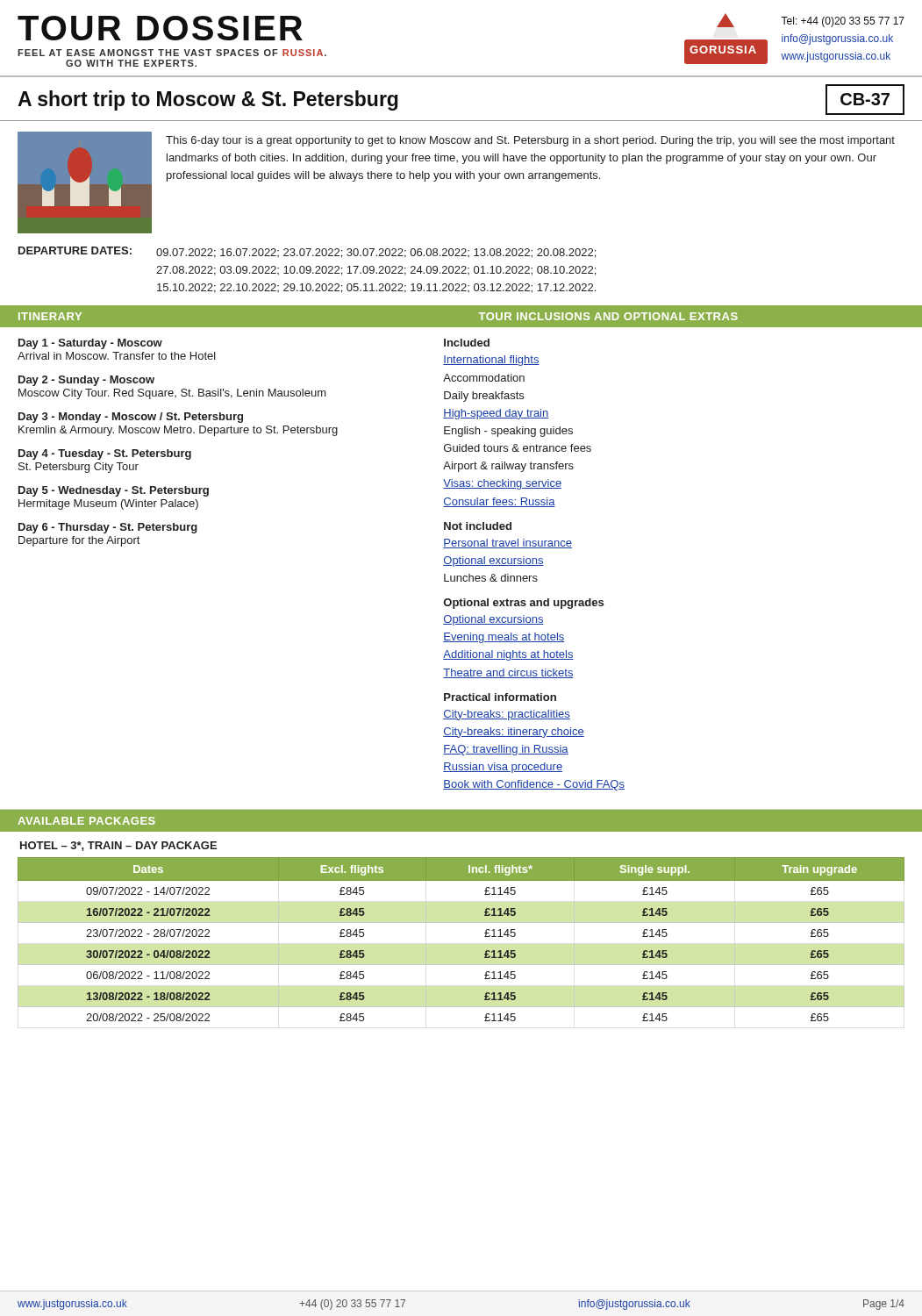
Task: Find the text block starting "Optional extras and"
Action: pyautogui.click(x=524, y=604)
